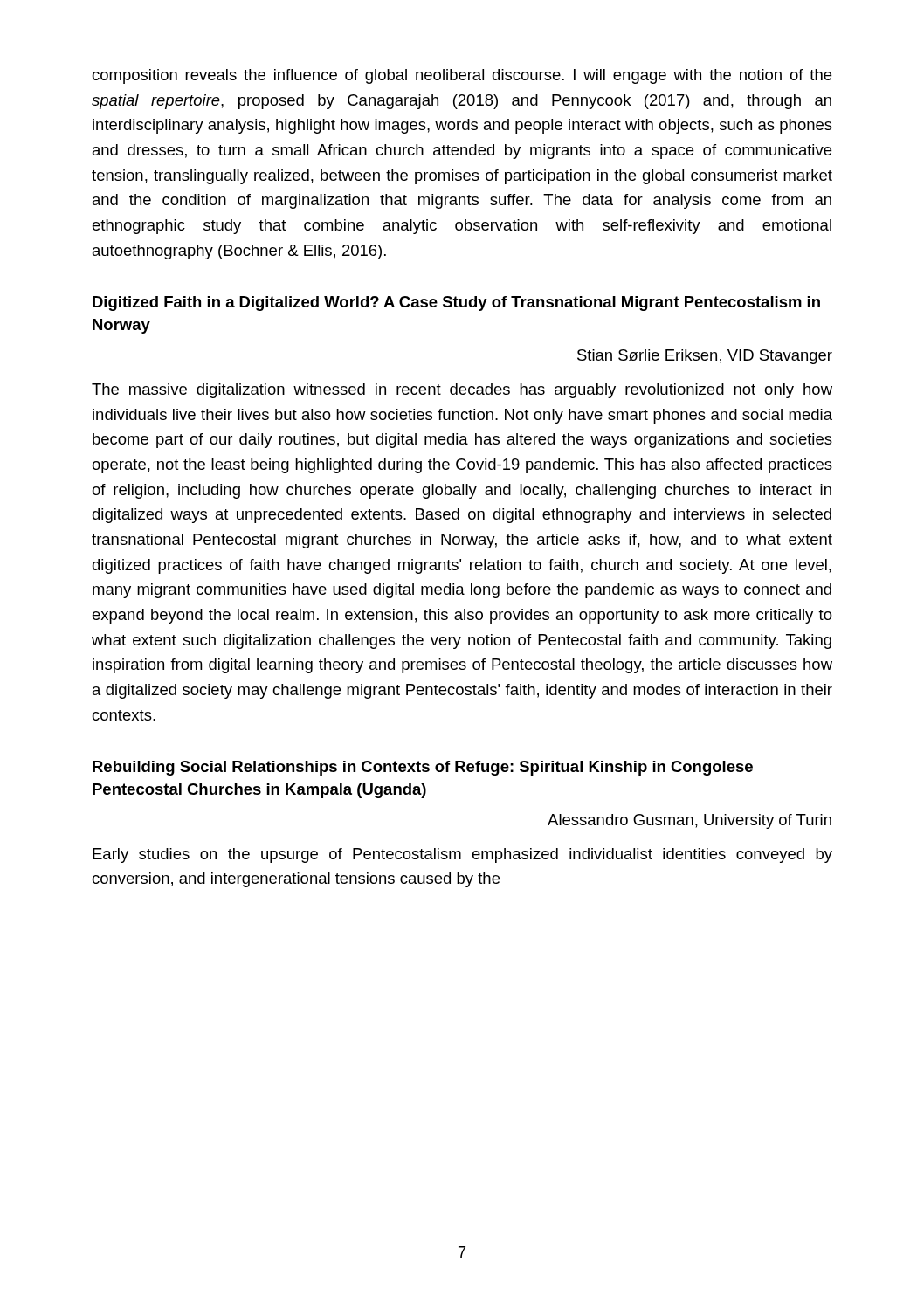Select the section header with the text "Digitized Faith in a"

[456, 313]
